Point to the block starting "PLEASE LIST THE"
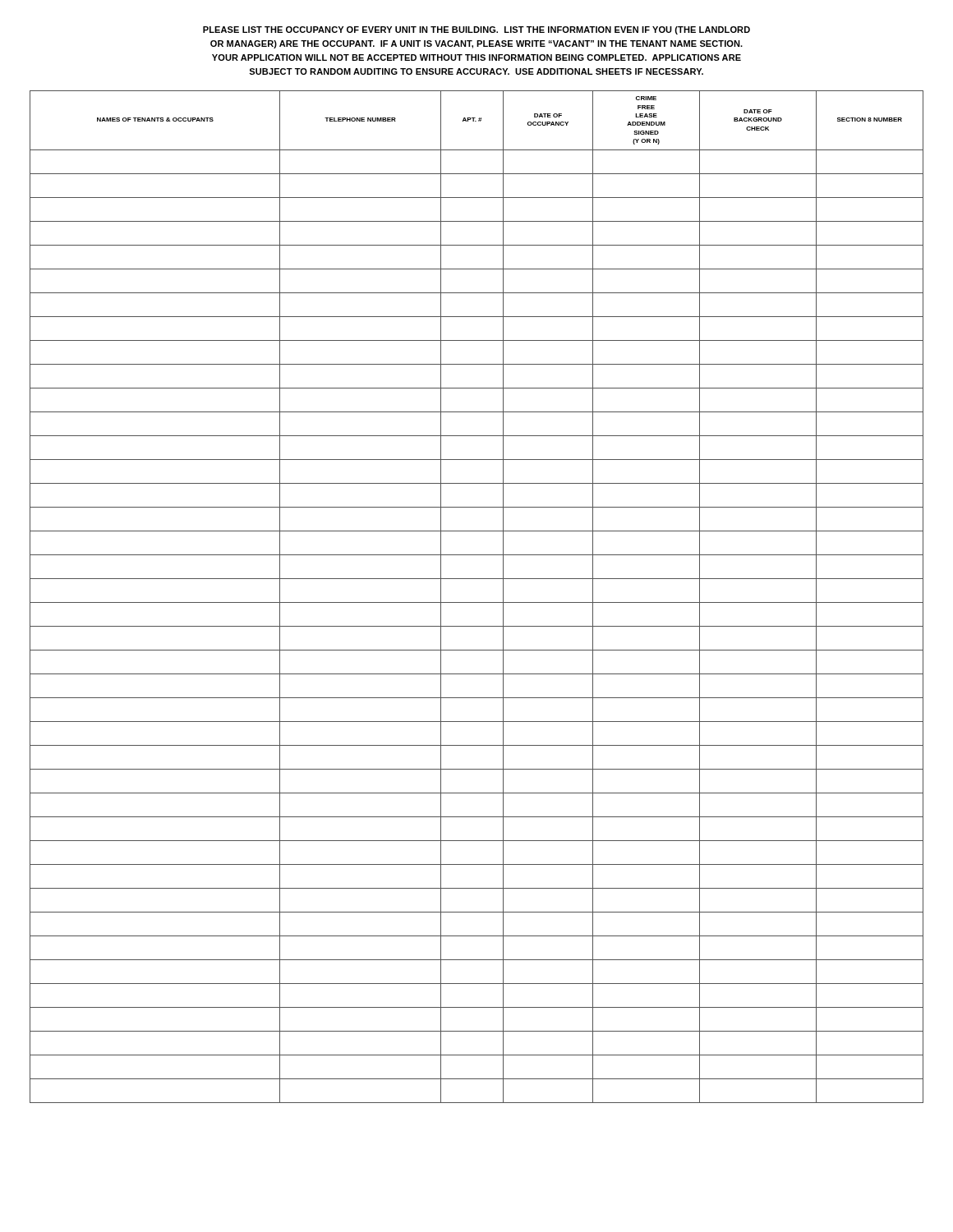Viewport: 953px width, 1232px height. point(476,51)
